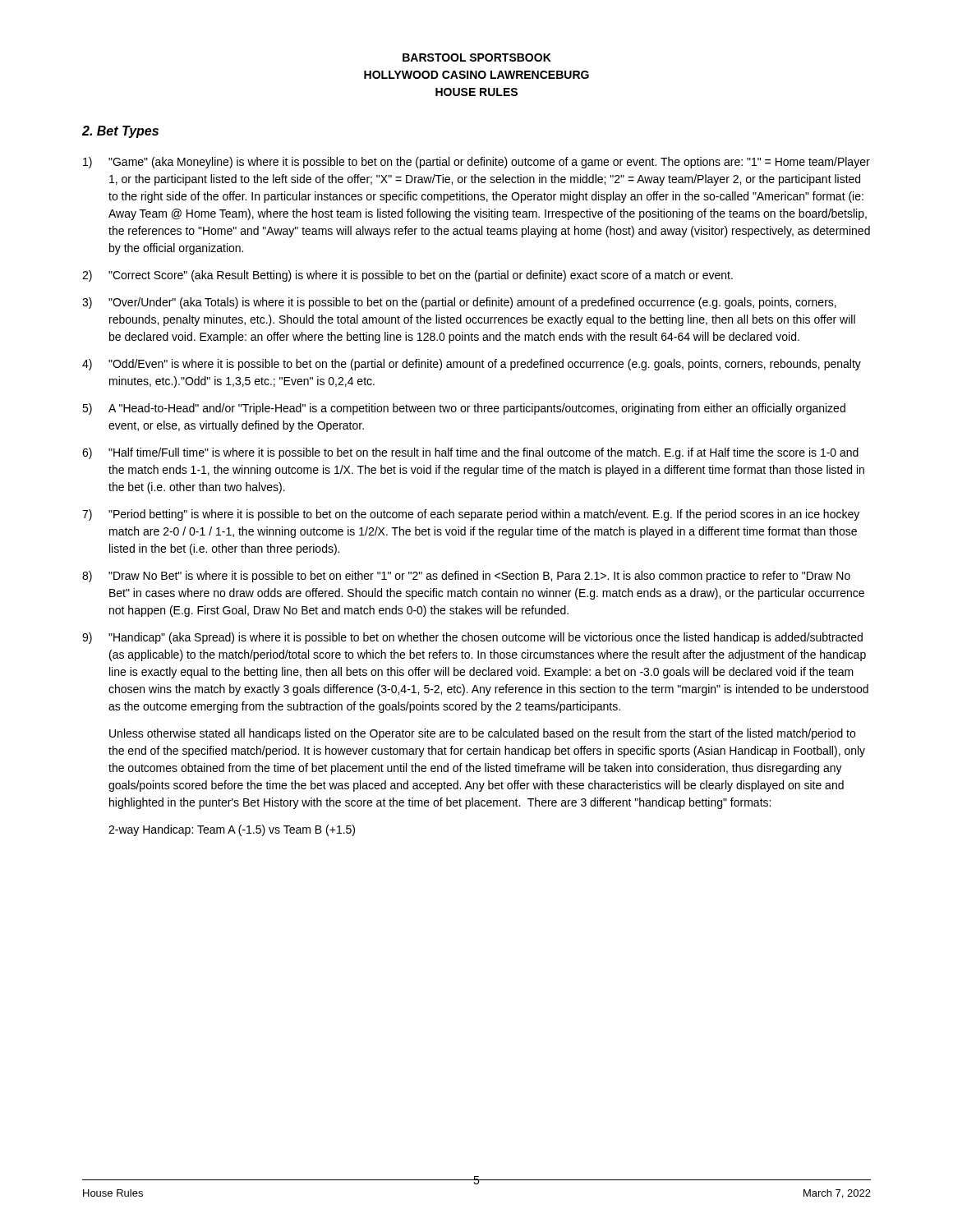This screenshot has width=953, height=1232.
Task: Navigate to the text starting "5) A "Head-to-Head" and/or "Triple-Head" is a"
Action: pyautogui.click(x=476, y=417)
